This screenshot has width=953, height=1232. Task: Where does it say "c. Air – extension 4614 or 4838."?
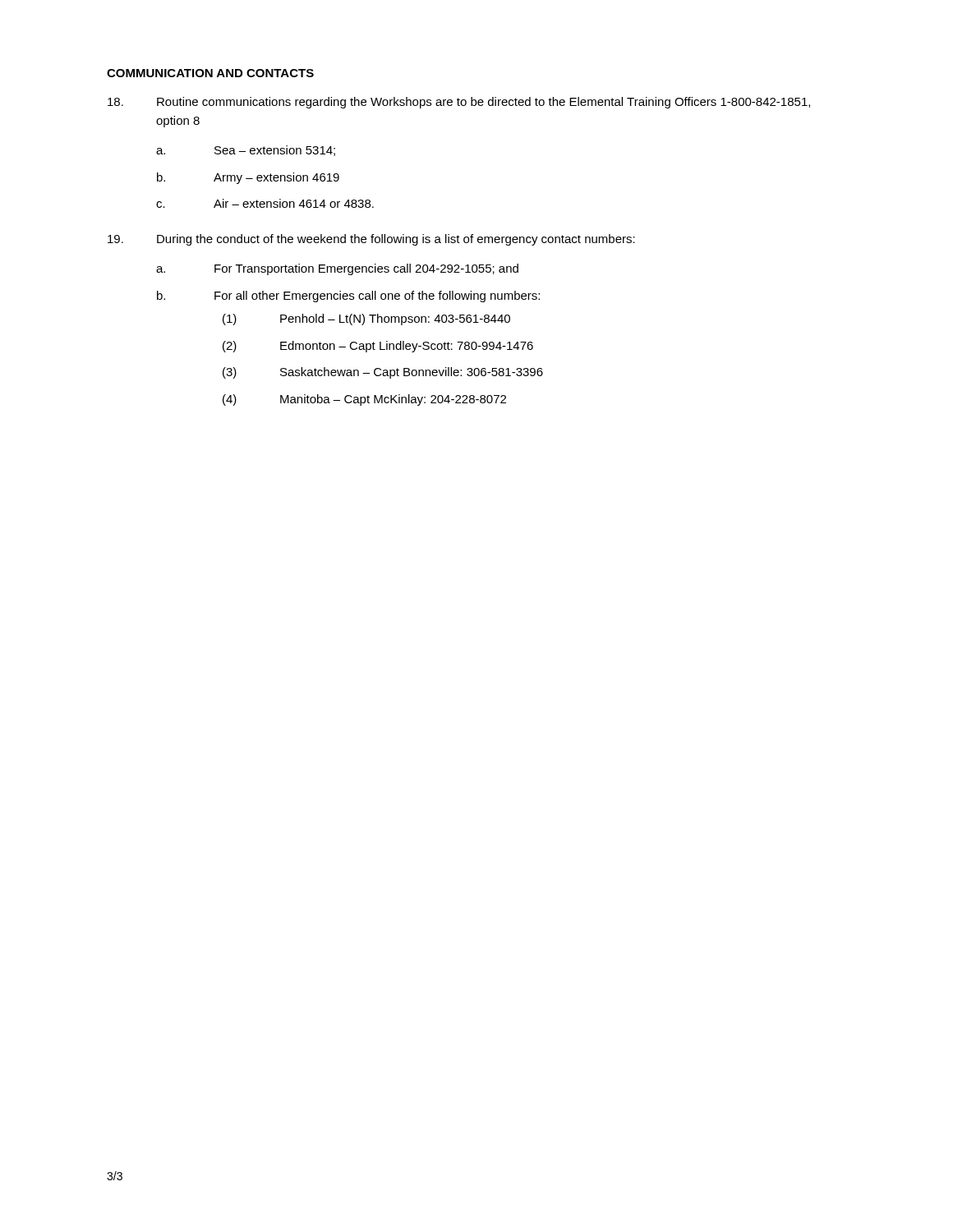tap(265, 203)
